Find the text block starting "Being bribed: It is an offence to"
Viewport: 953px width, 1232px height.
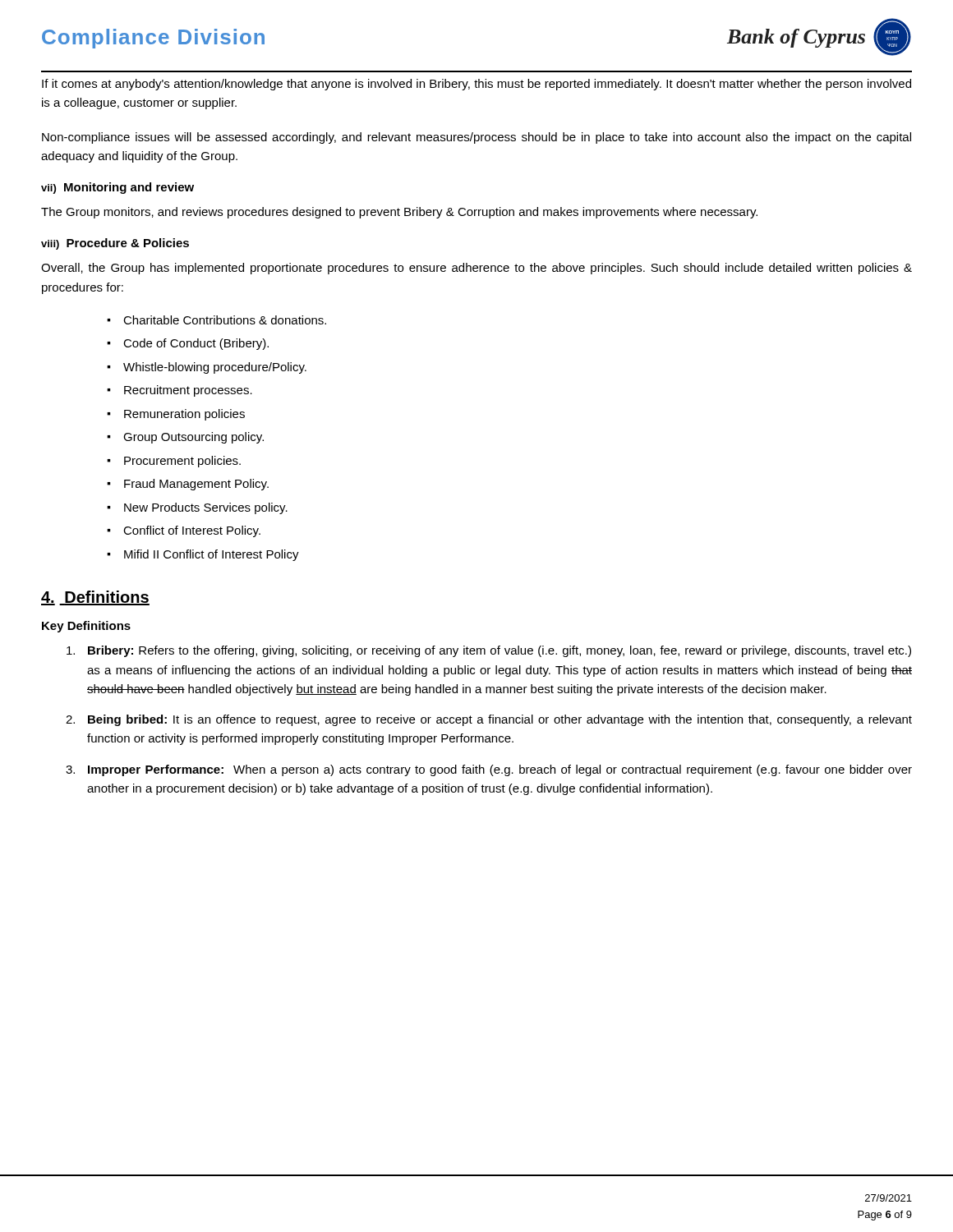click(x=500, y=729)
